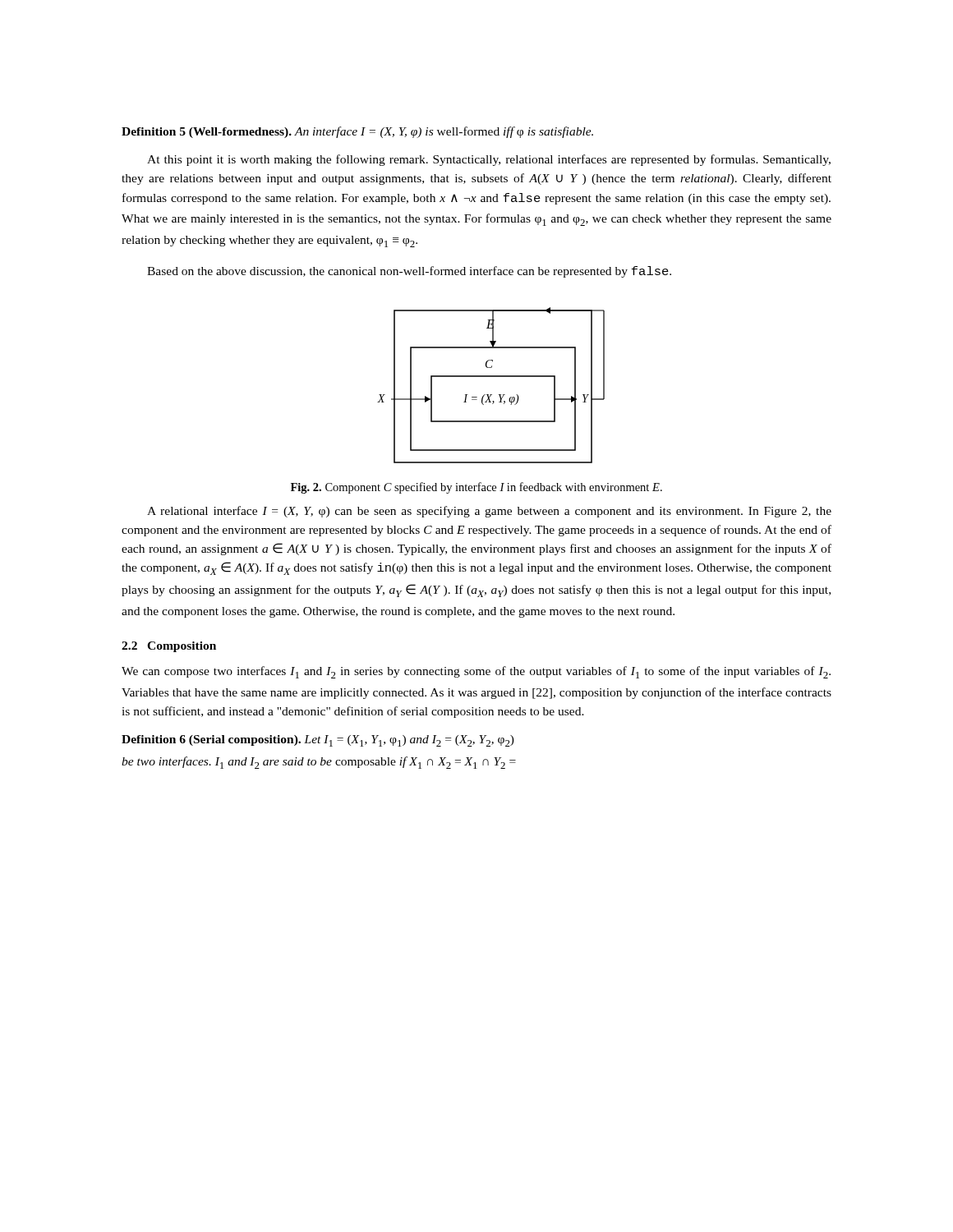Click on the text starting "Based on the above discussion, the"
Image resolution: width=953 pixels, height=1232 pixels.
click(x=410, y=271)
